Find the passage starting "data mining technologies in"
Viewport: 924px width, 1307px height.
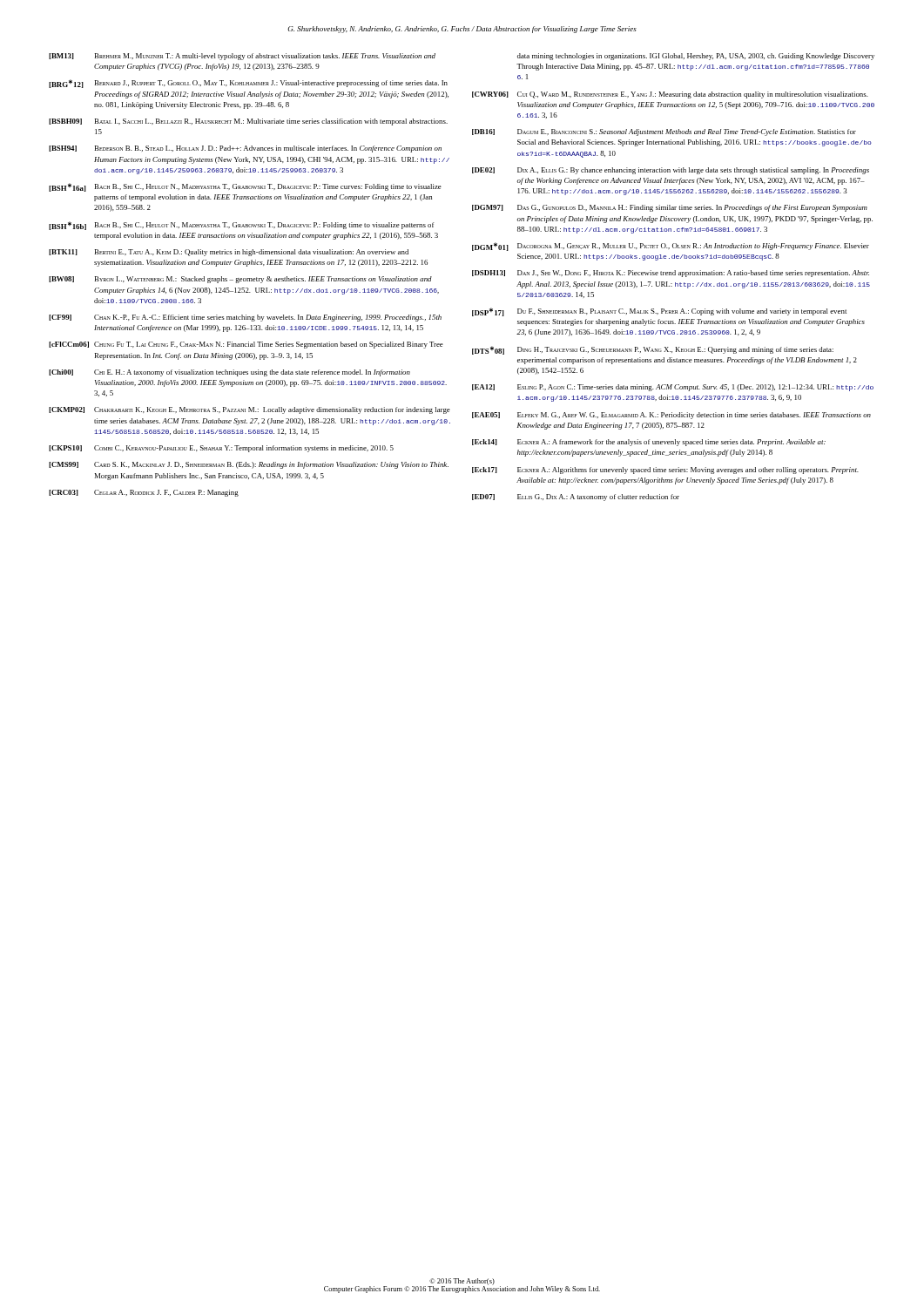click(673, 67)
